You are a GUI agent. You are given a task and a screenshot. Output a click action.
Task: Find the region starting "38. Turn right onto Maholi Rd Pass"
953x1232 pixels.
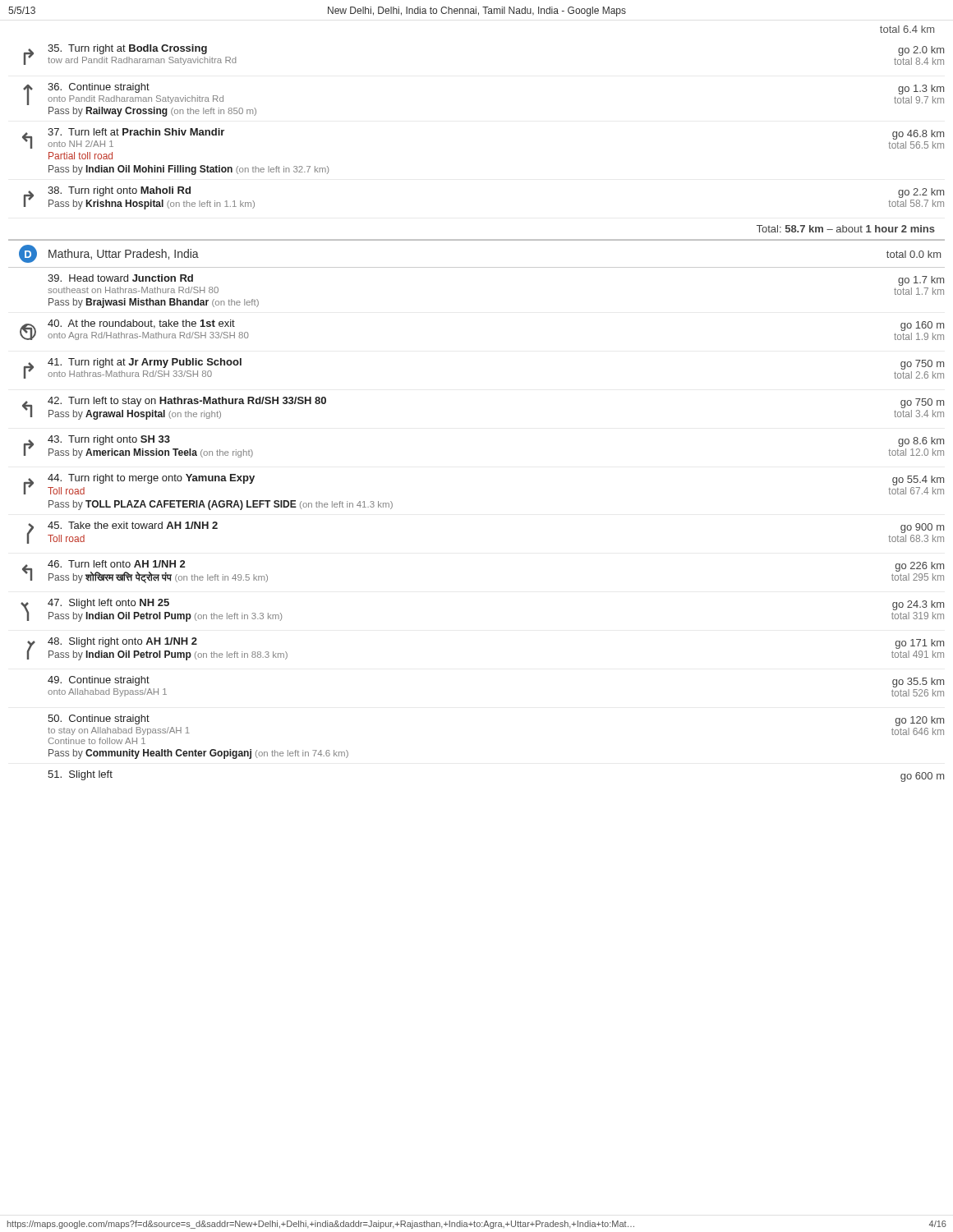coord(142,202)
